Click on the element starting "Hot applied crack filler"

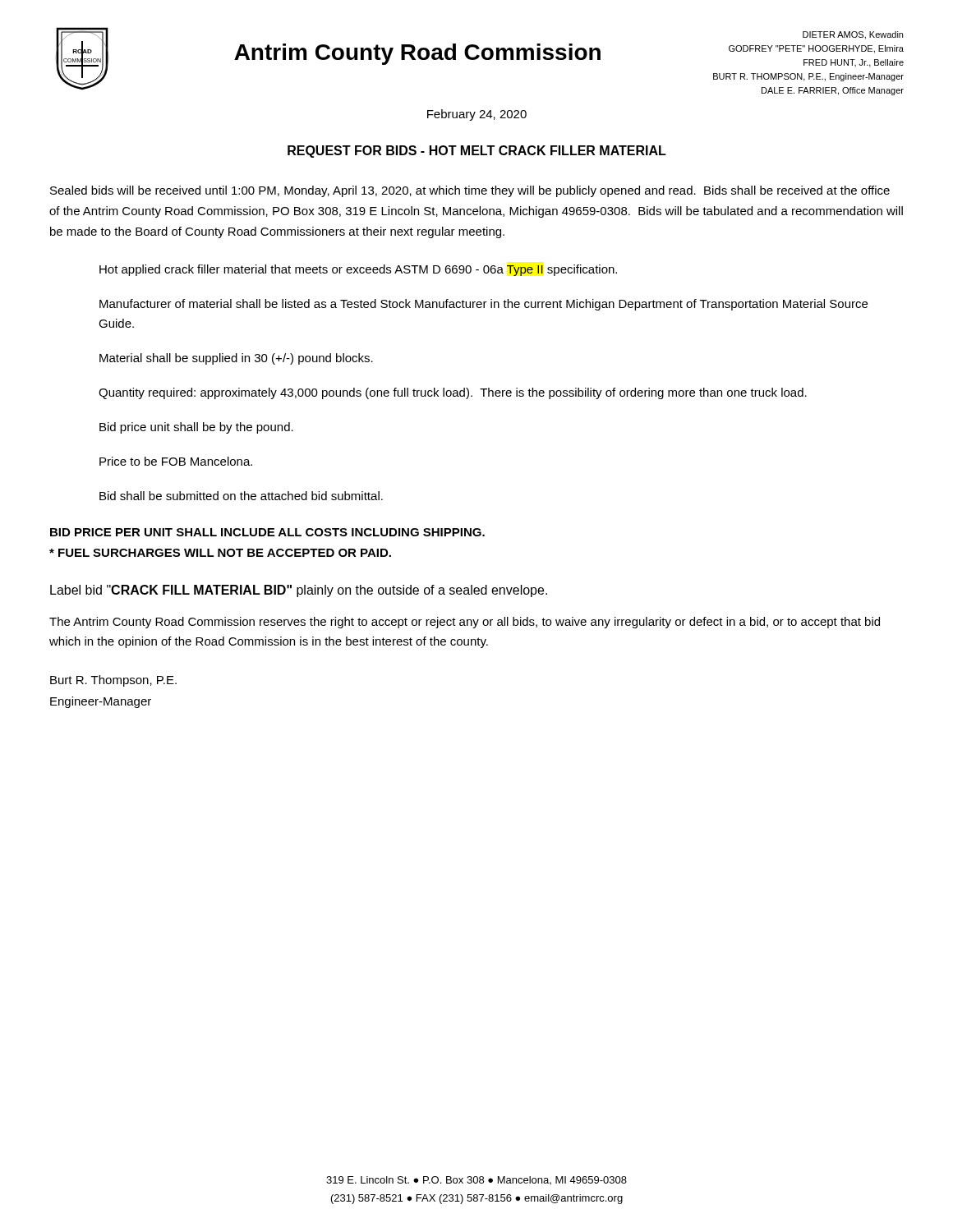click(x=358, y=269)
